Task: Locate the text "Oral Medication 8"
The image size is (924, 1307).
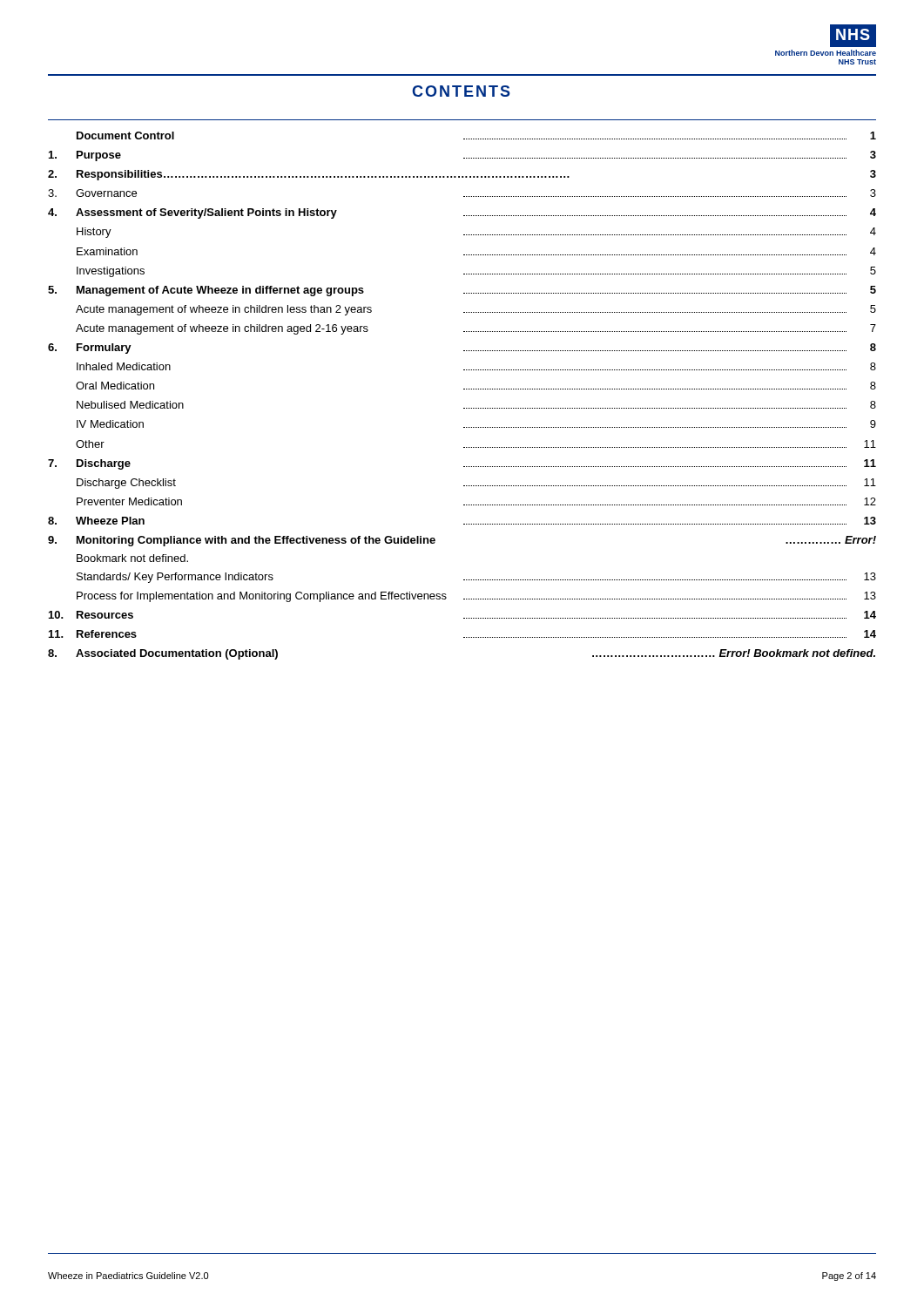Action: coord(476,386)
